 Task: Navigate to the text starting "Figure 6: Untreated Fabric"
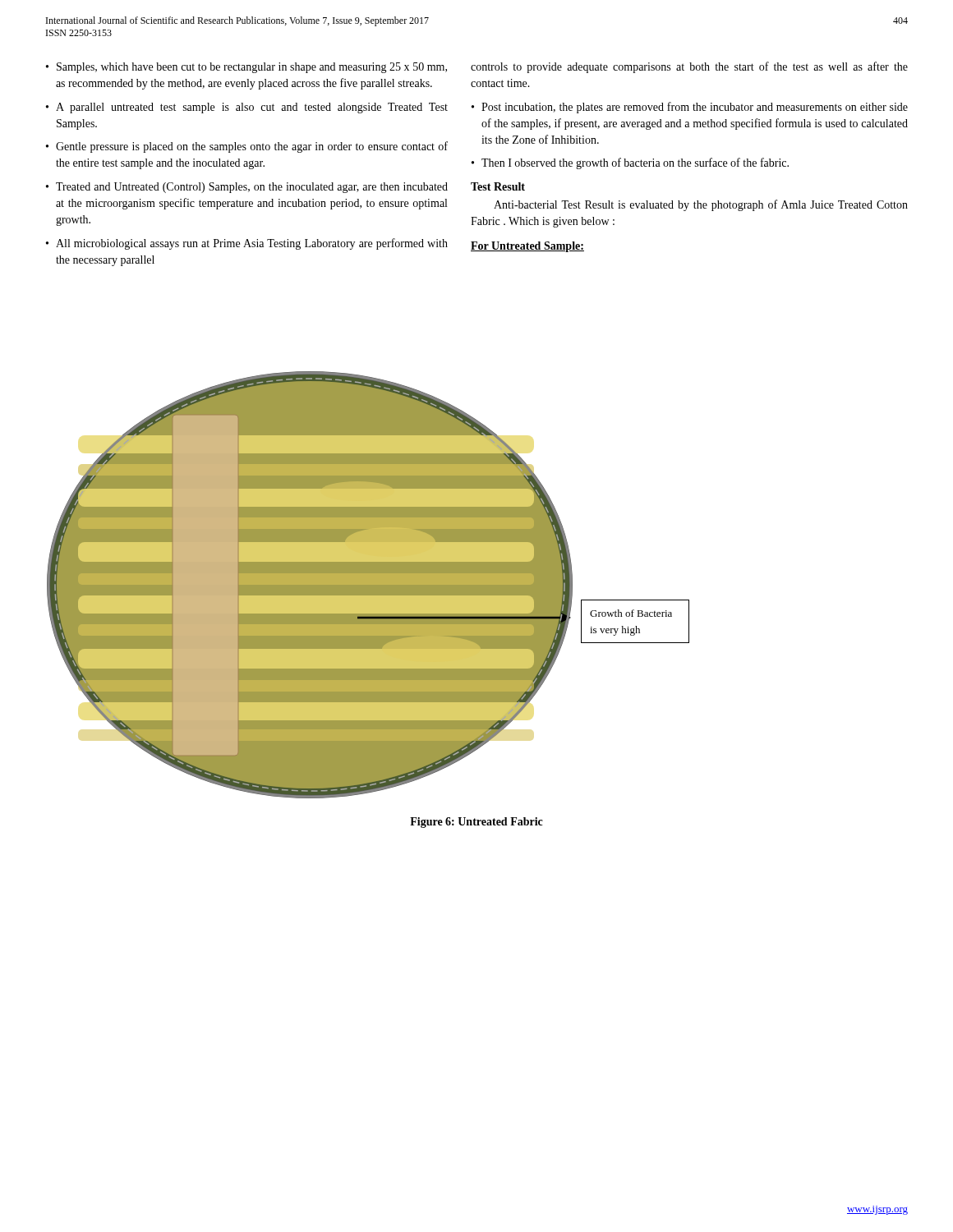(476, 822)
